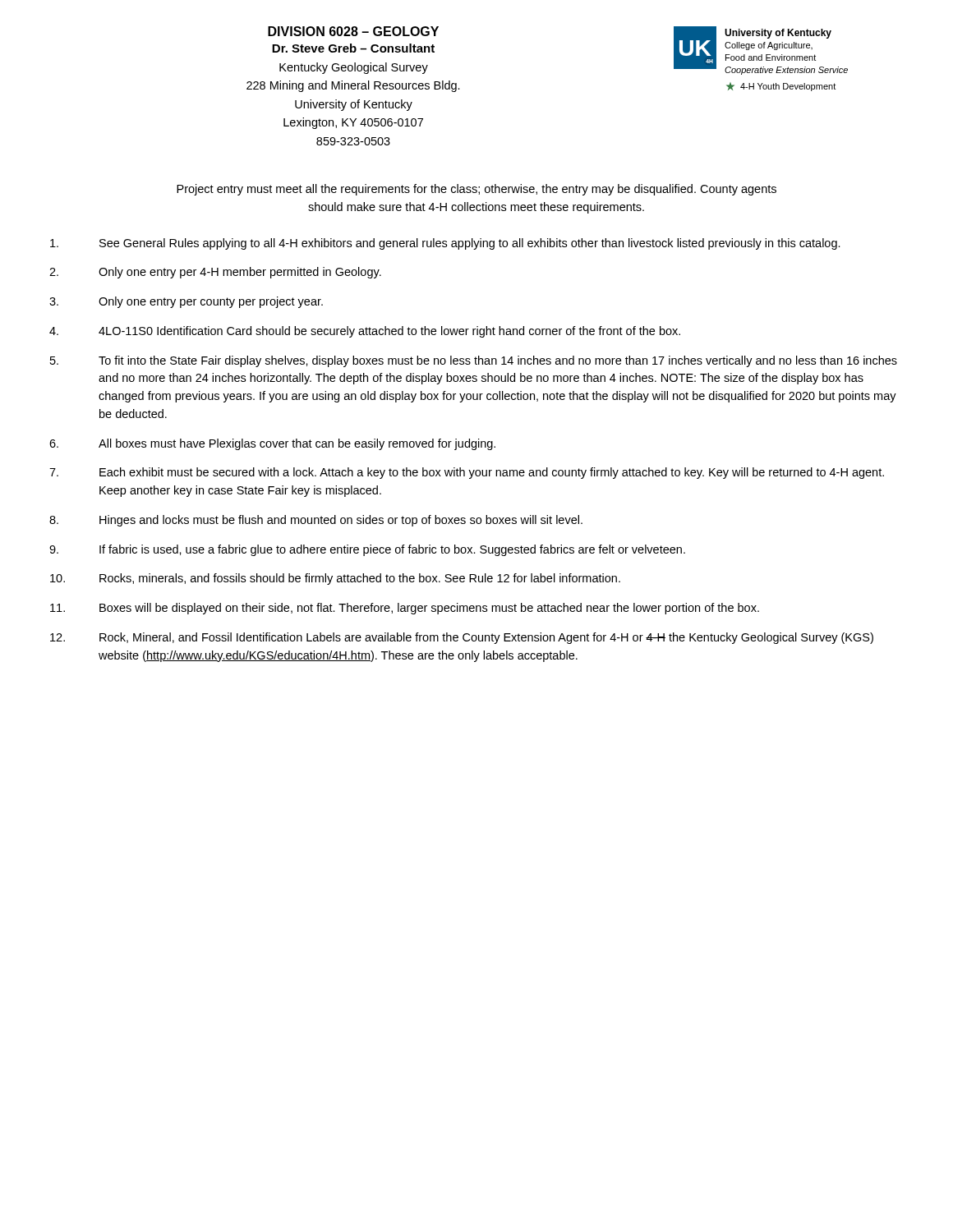Point to the block beginning "5. To fit into"
This screenshot has height=1232, width=953.
click(x=476, y=388)
